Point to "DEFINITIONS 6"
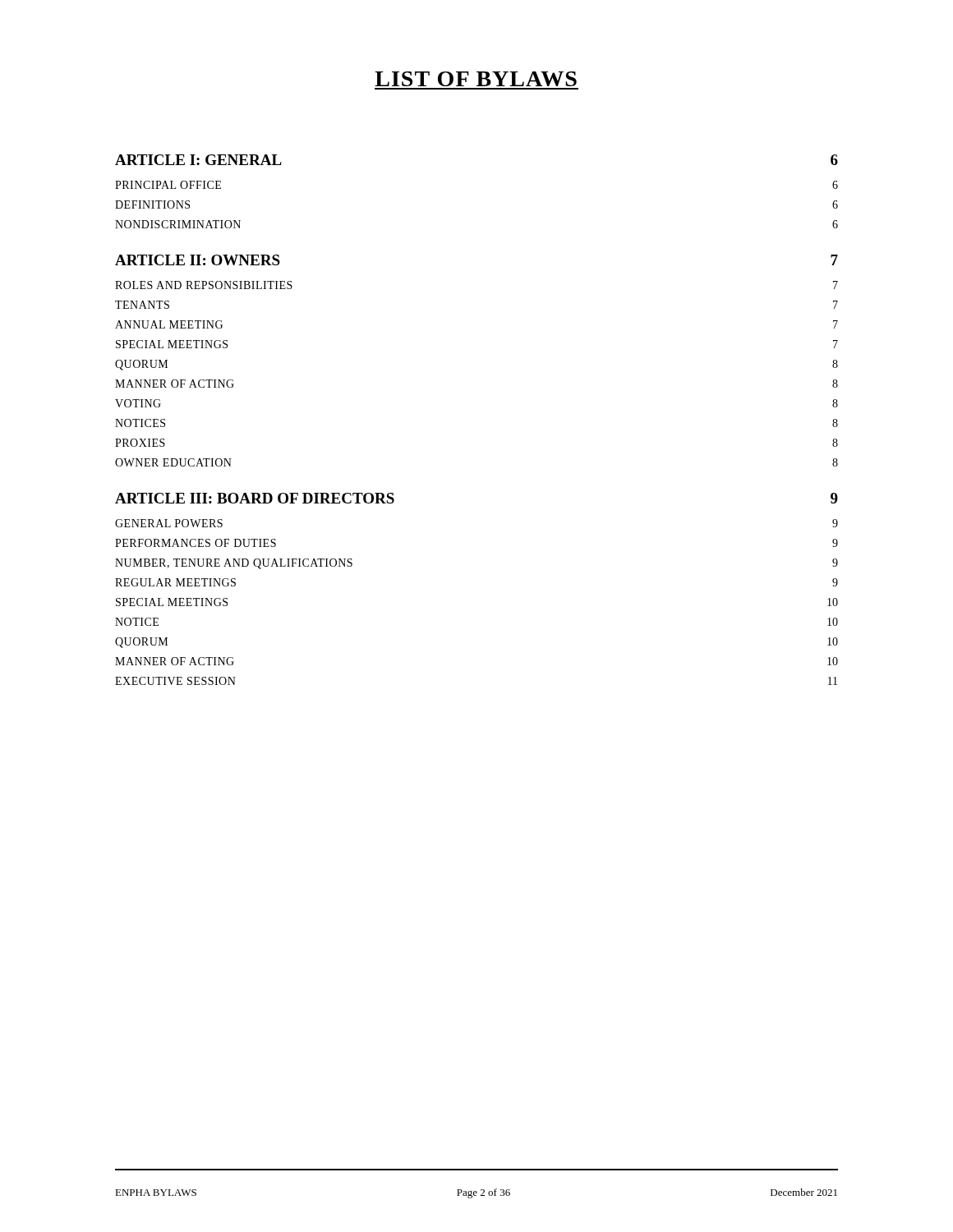Image resolution: width=953 pixels, height=1232 pixels. [152, 204]
